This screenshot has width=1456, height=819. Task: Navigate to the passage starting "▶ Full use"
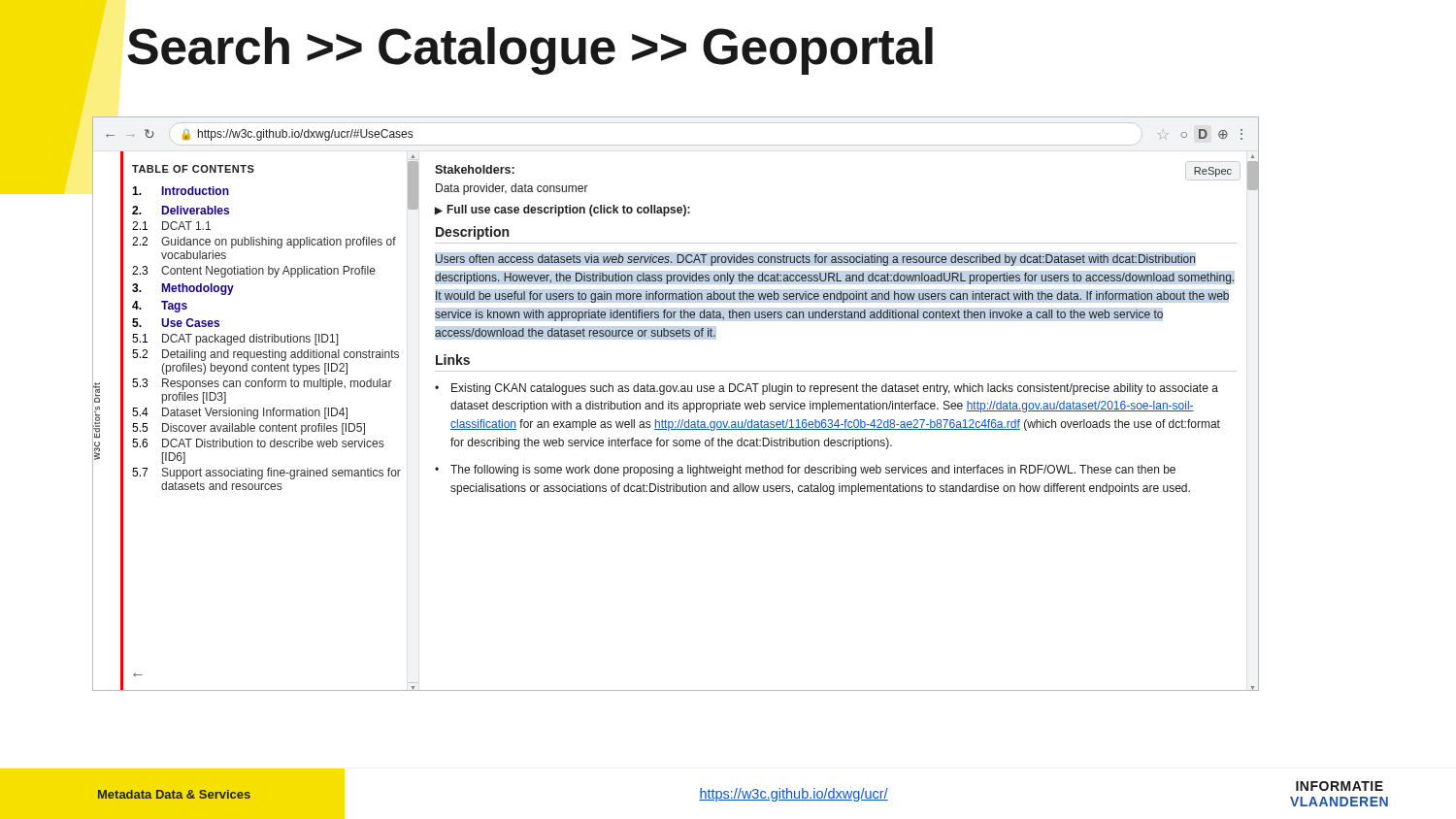(x=563, y=210)
